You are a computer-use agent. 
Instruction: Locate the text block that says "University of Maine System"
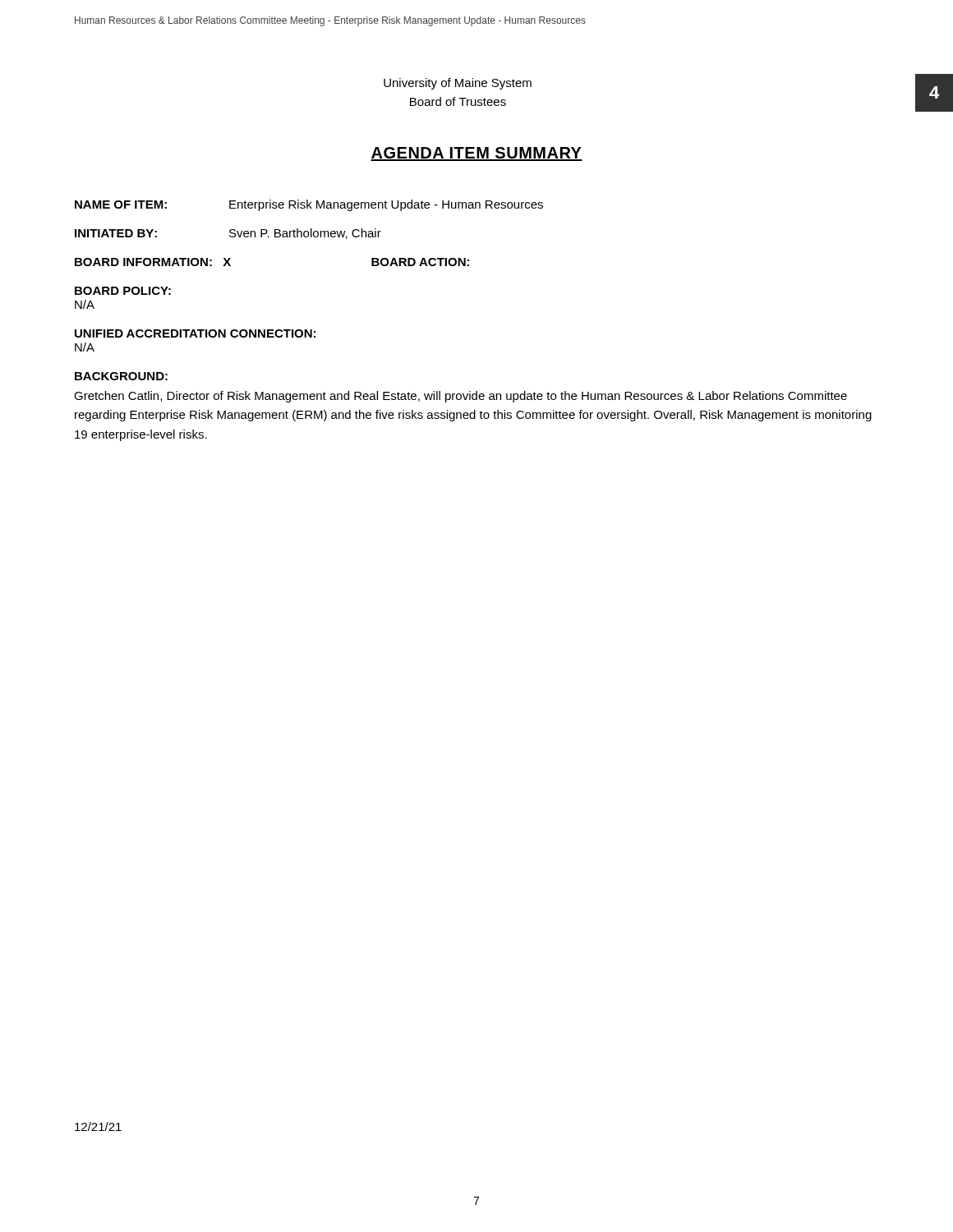[458, 92]
